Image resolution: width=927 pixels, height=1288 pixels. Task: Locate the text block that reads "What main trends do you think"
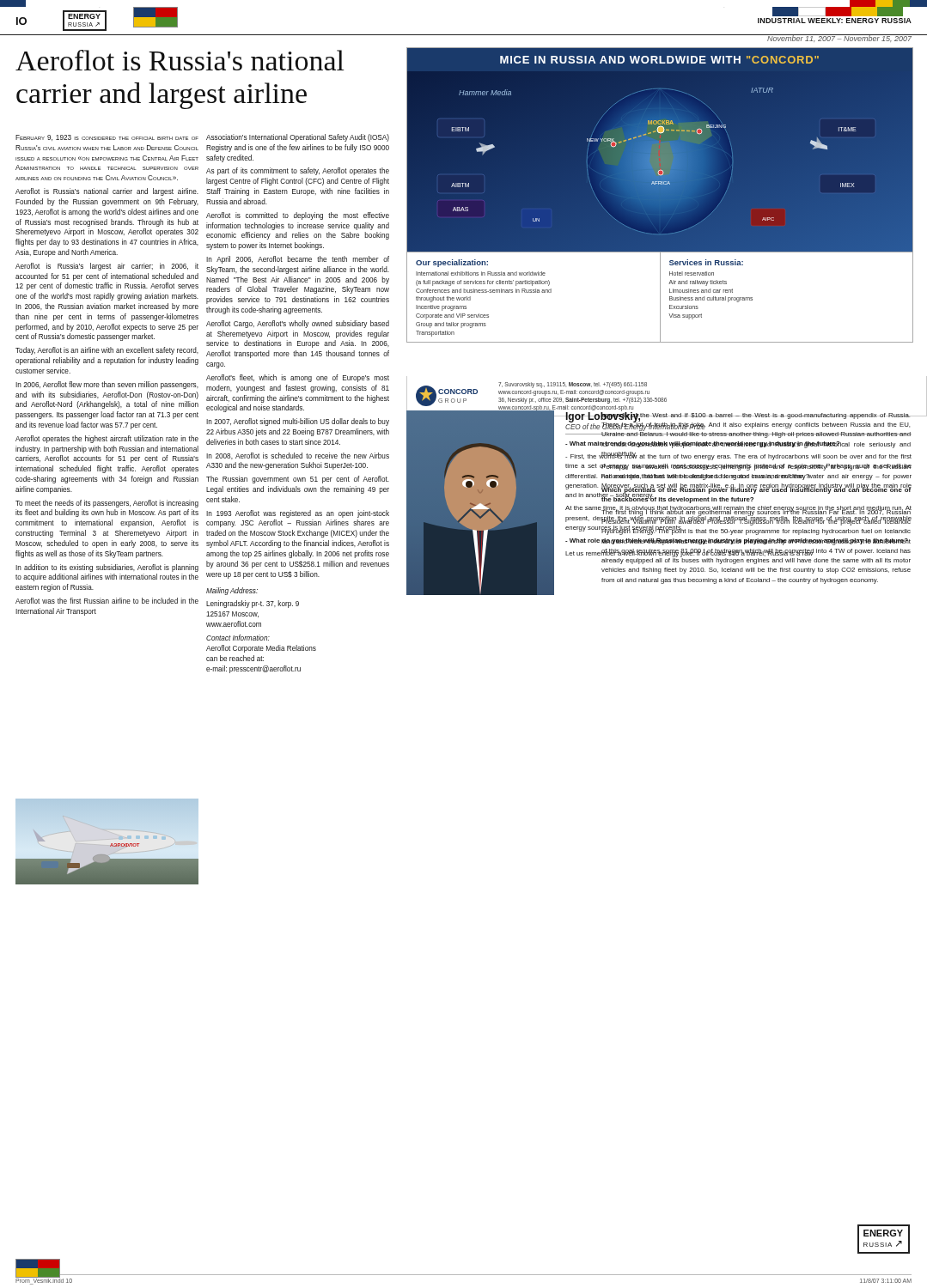738,499
